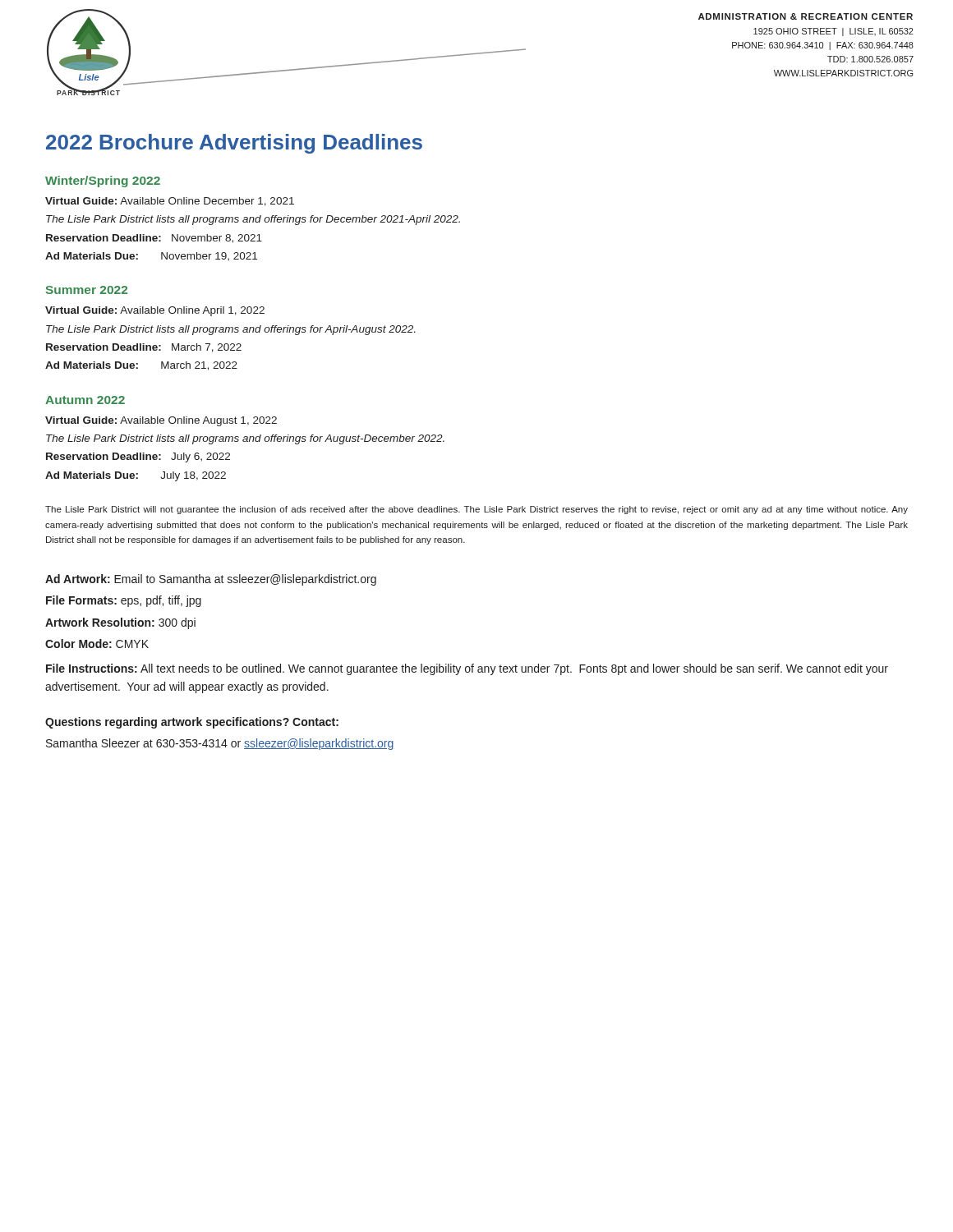Click on the section header that says "Autumn 2022"
Screen dimensions: 1232x953
(x=85, y=399)
